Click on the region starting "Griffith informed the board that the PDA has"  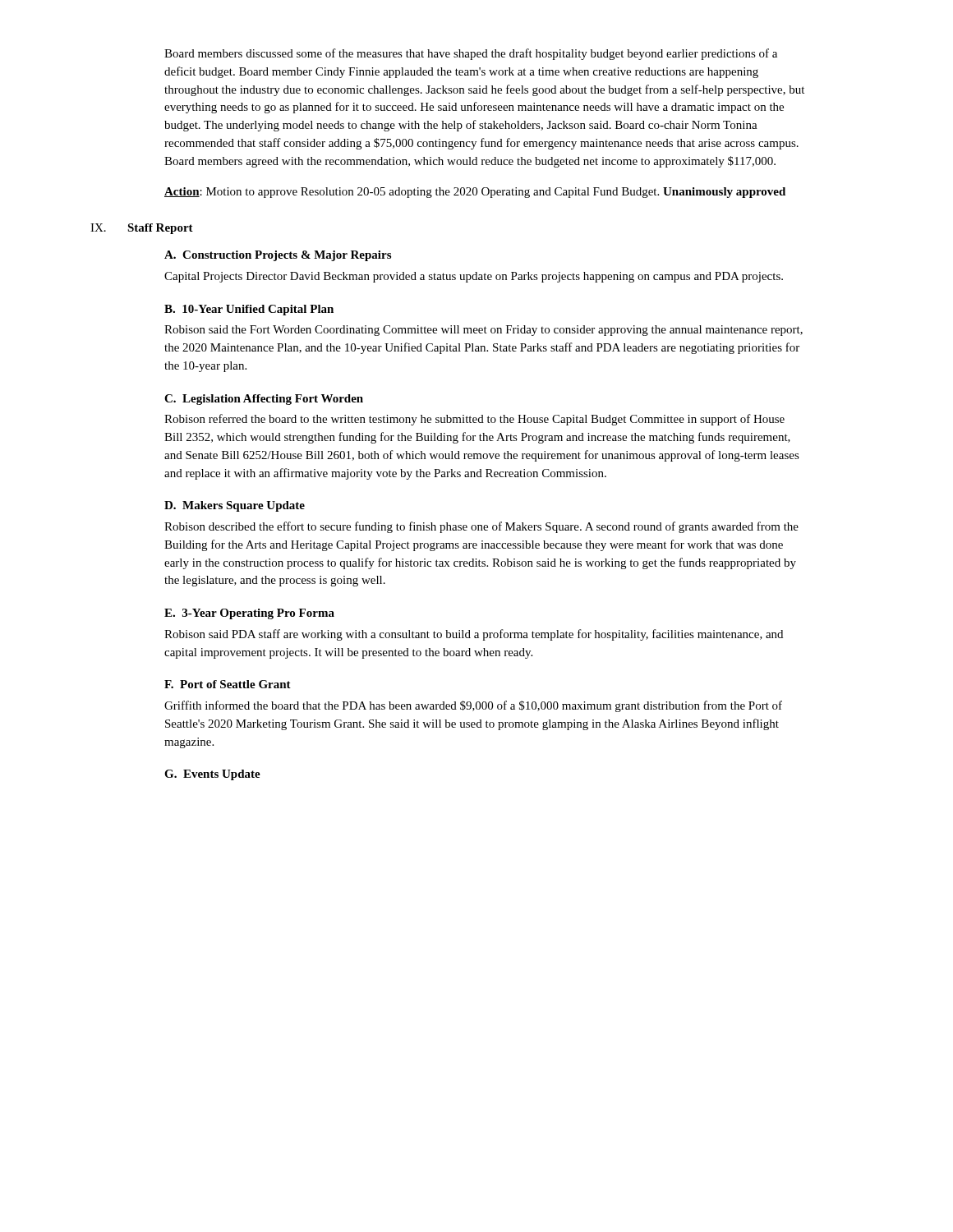[x=485, y=724]
